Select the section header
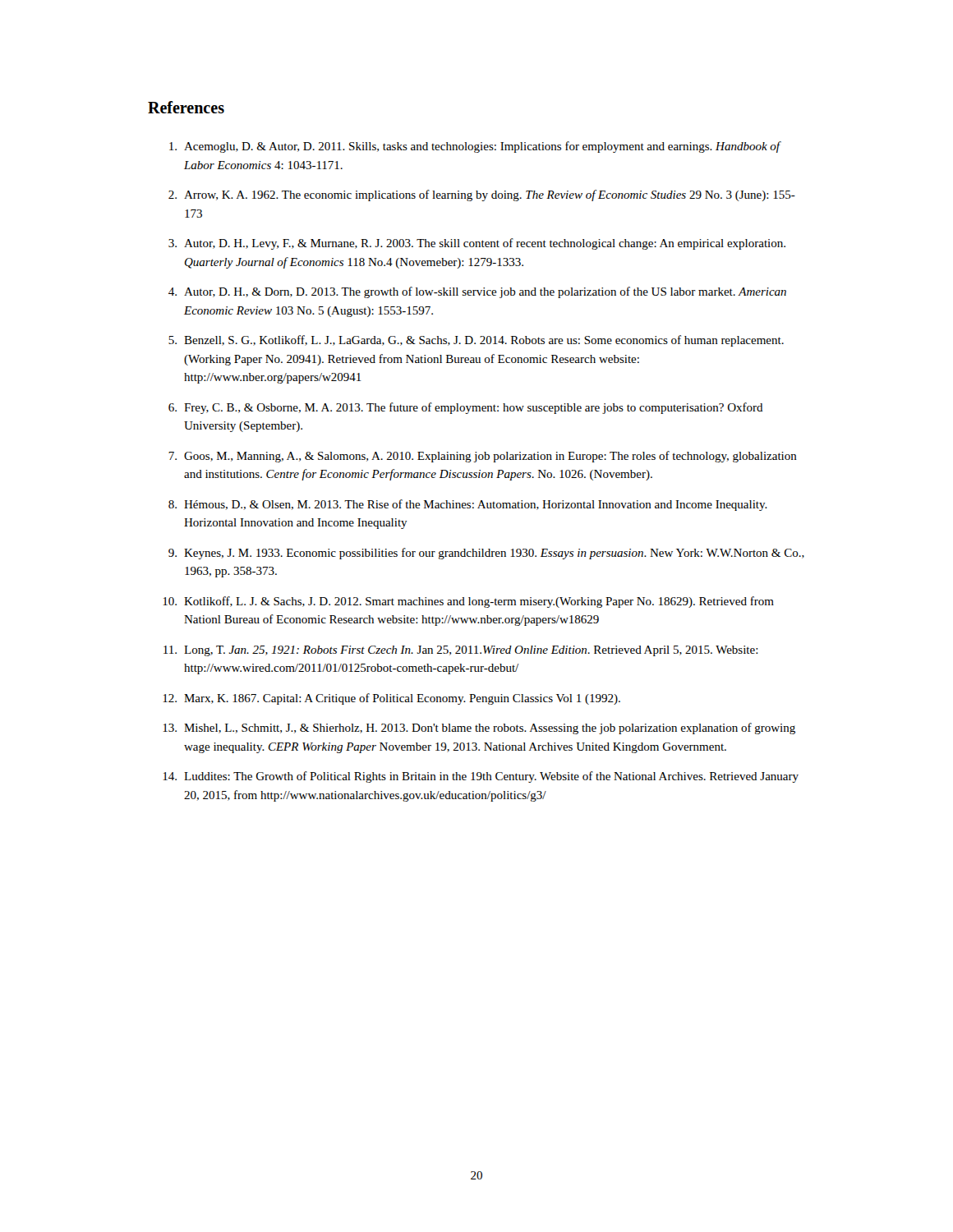Viewport: 953px width, 1232px height. tap(186, 108)
